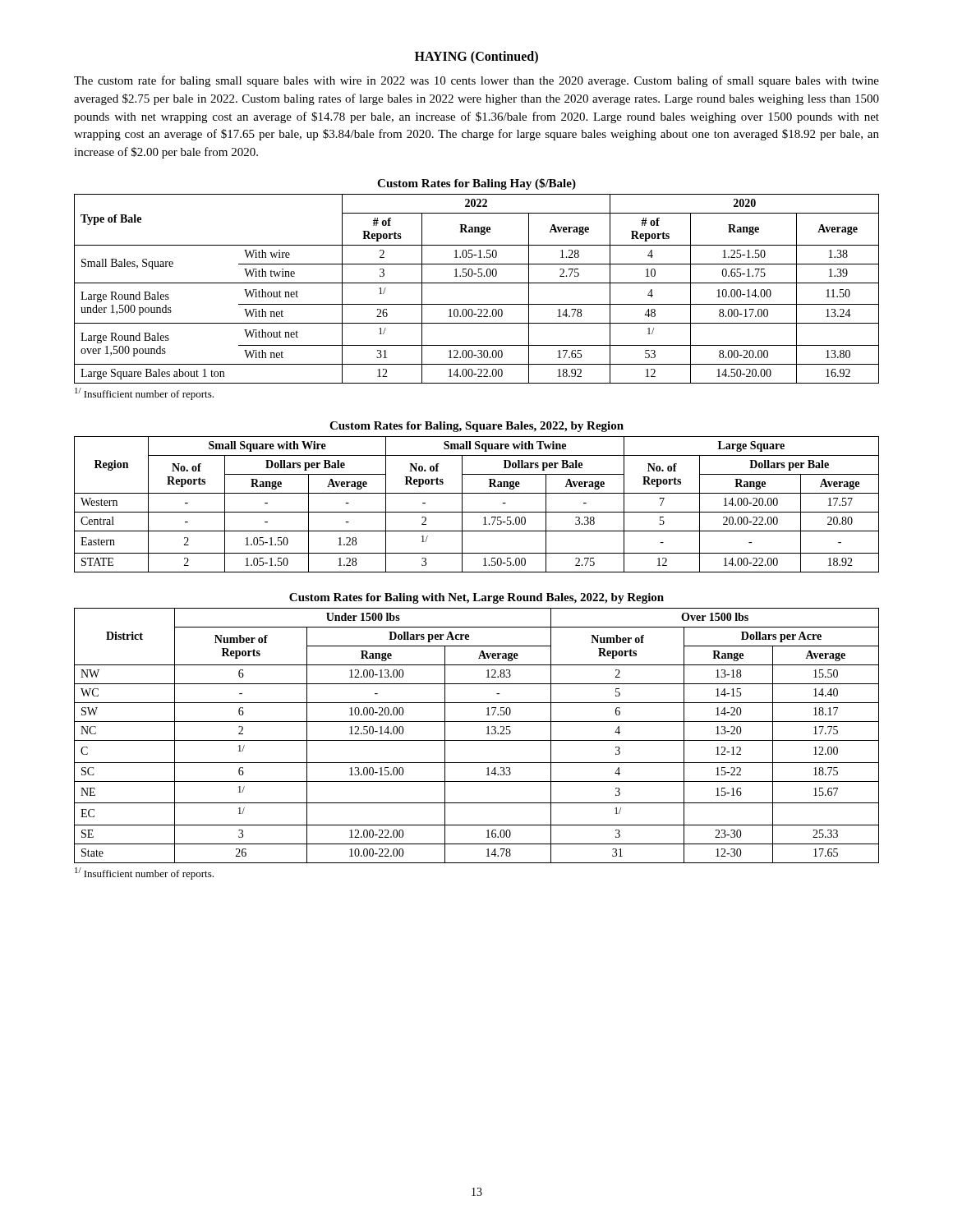Find the table that mentions "Number of Reports"

[x=476, y=736]
